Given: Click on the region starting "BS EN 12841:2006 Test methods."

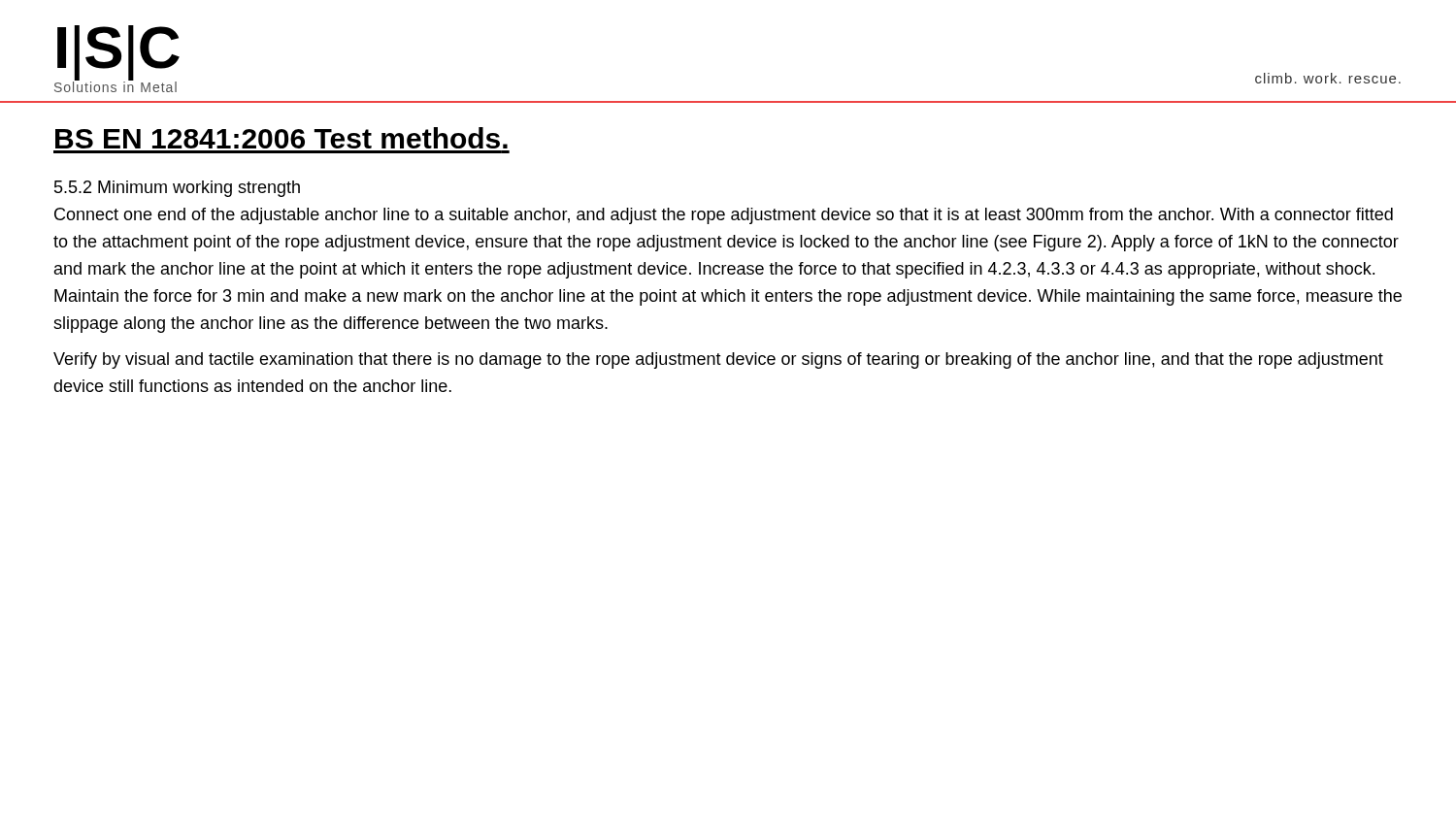Looking at the screenshot, I should 281,138.
